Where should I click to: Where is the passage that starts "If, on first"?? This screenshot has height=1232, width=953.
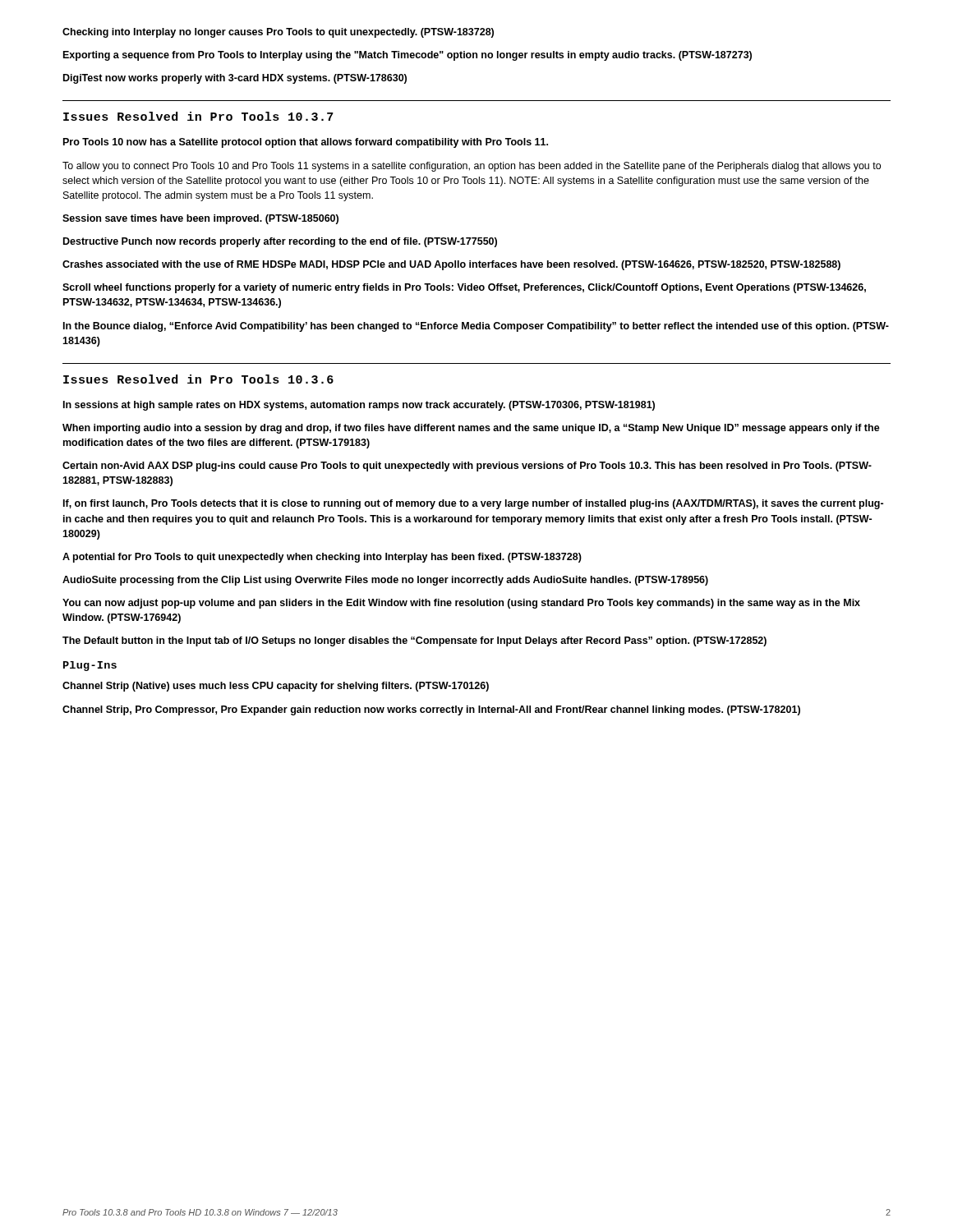pos(473,519)
